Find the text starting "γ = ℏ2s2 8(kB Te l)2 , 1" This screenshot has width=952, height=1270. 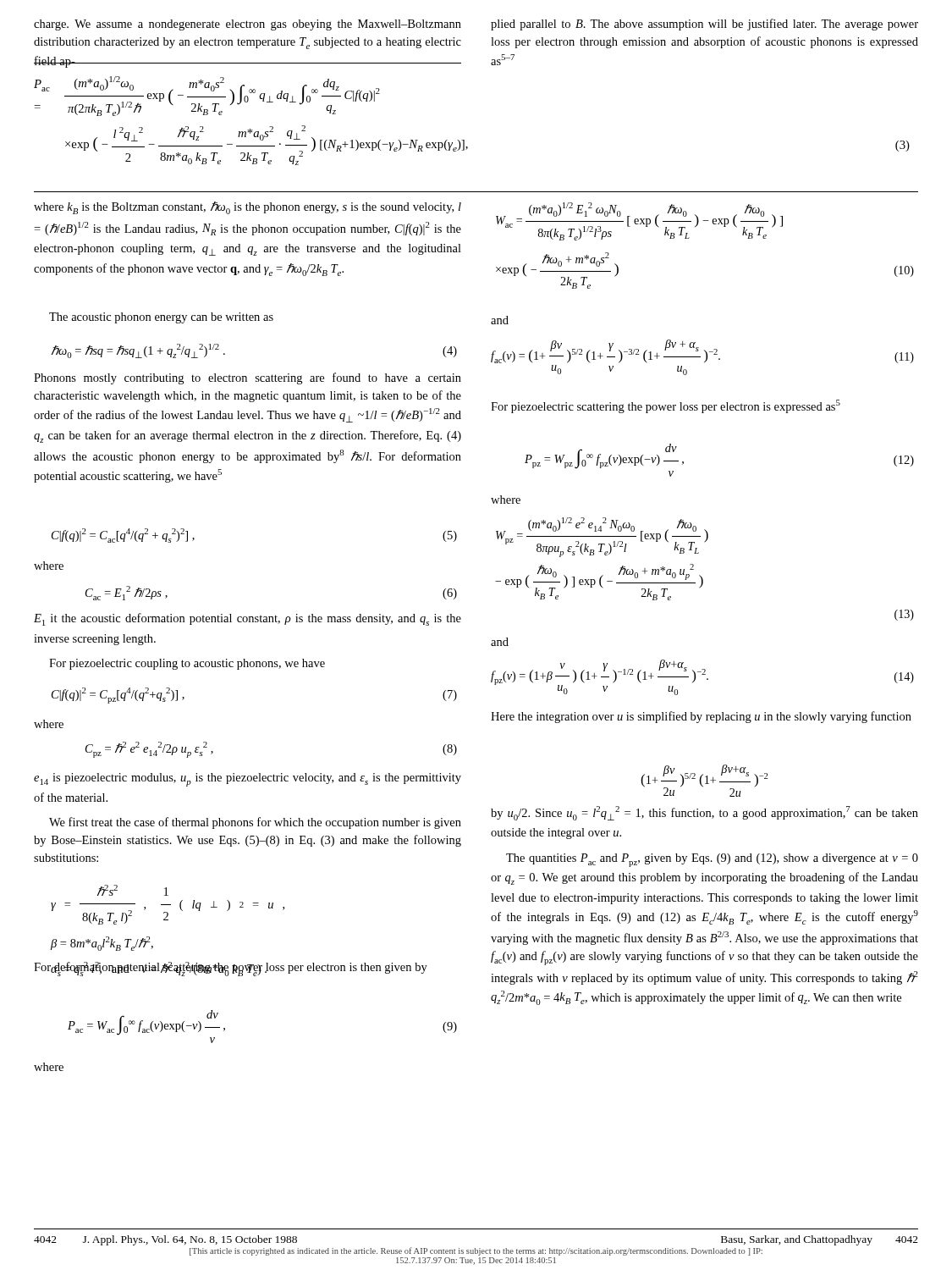(103, 889)
